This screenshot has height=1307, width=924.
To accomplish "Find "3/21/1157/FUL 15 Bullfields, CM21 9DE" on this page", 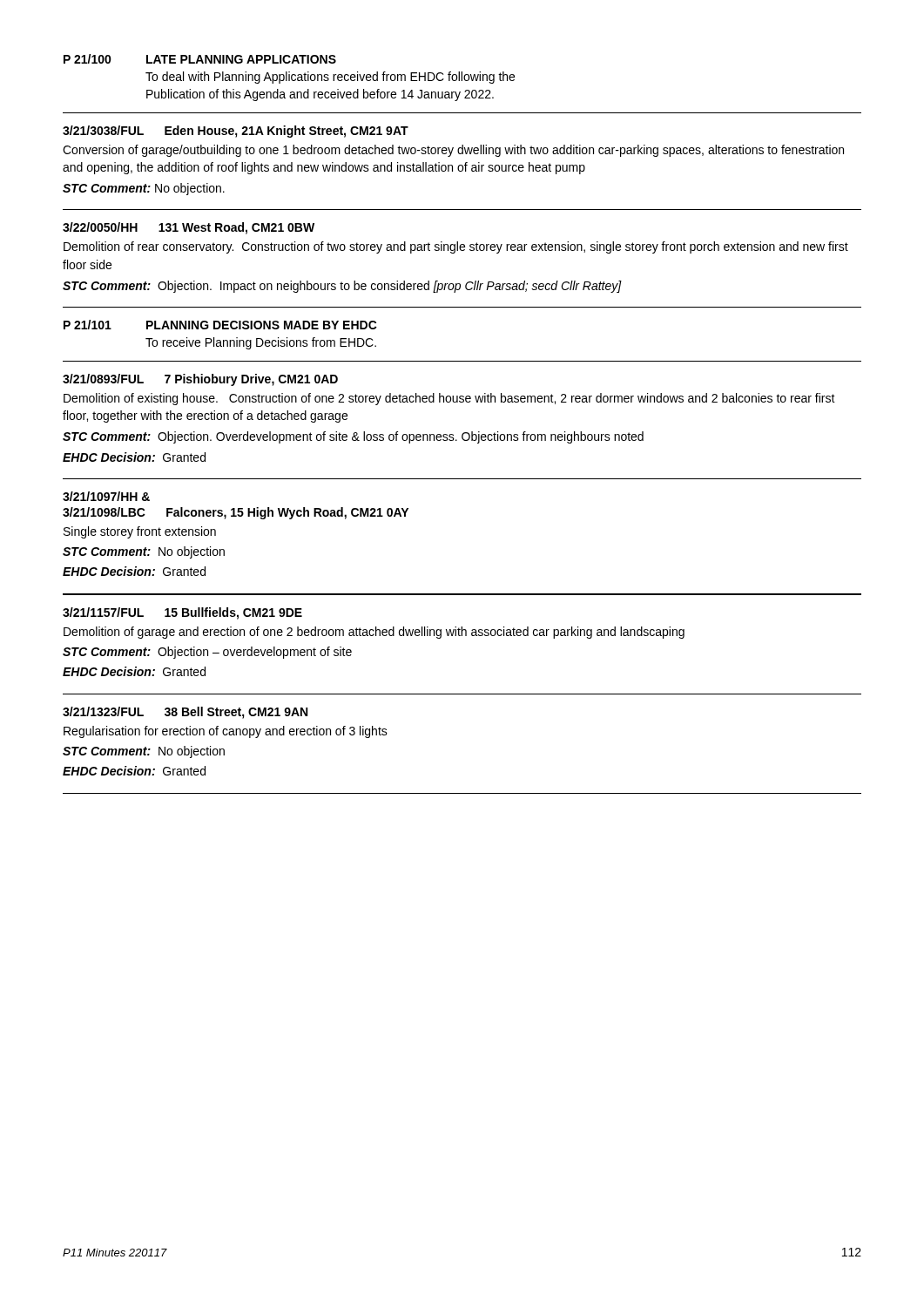I will tap(183, 612).
